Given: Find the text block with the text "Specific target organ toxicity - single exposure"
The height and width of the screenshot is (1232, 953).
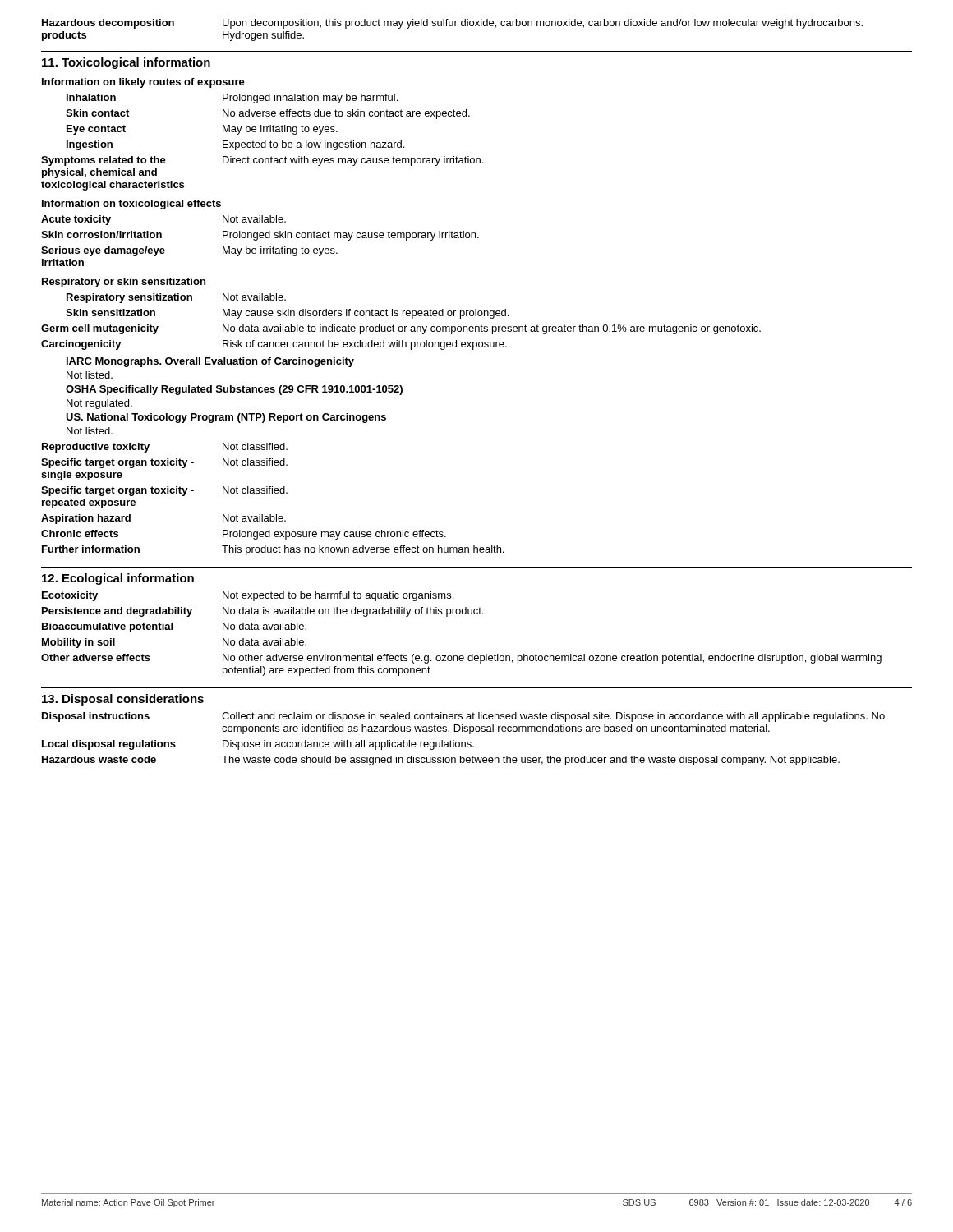Looking at the screenshot, I should [164, 463].
